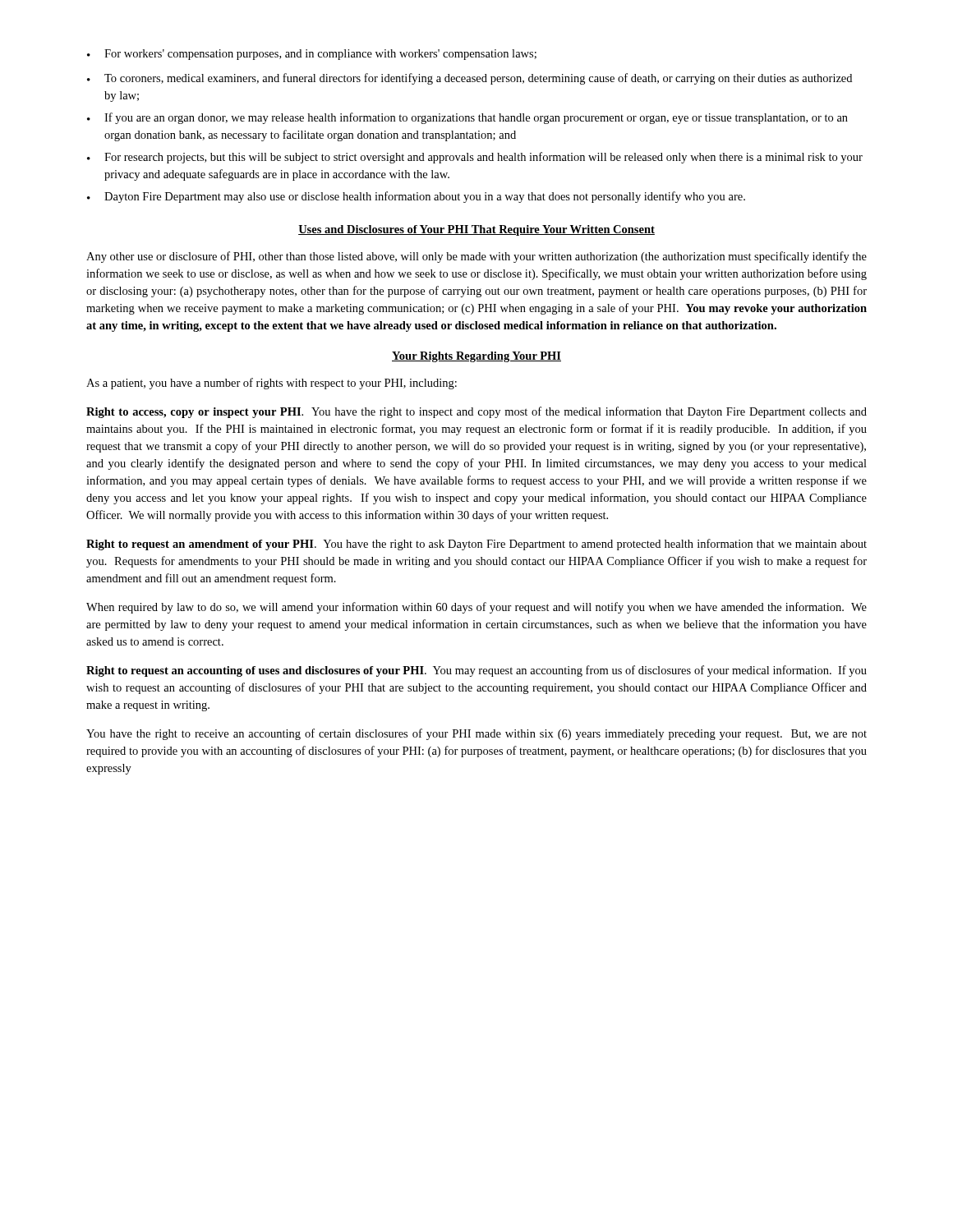Navigate to the text block starting "As a patient, you"
Viewport: 953px width, 1232px height.
272,382
